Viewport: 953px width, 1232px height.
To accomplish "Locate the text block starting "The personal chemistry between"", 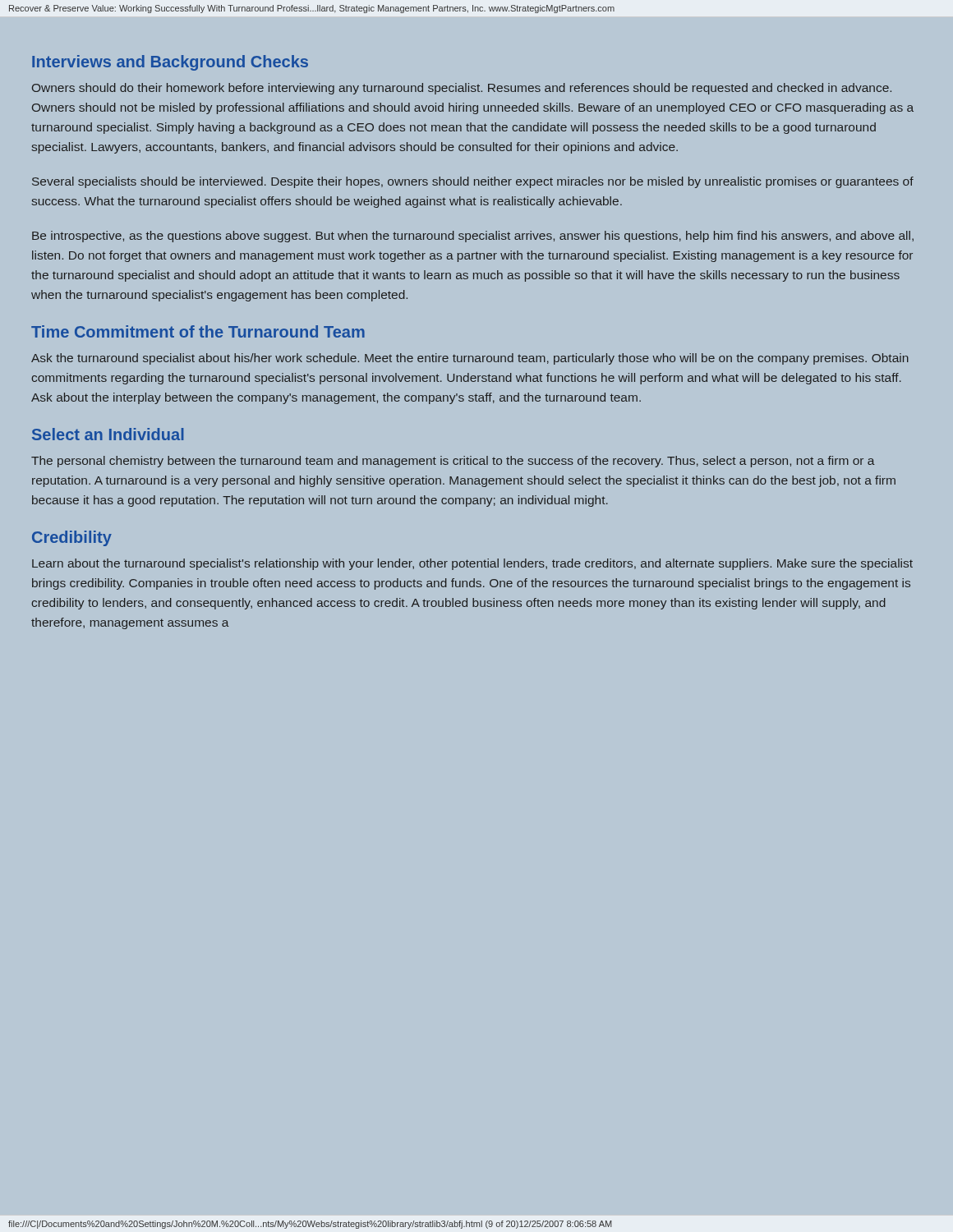I will pyautogui.click(x=464, y=480).
